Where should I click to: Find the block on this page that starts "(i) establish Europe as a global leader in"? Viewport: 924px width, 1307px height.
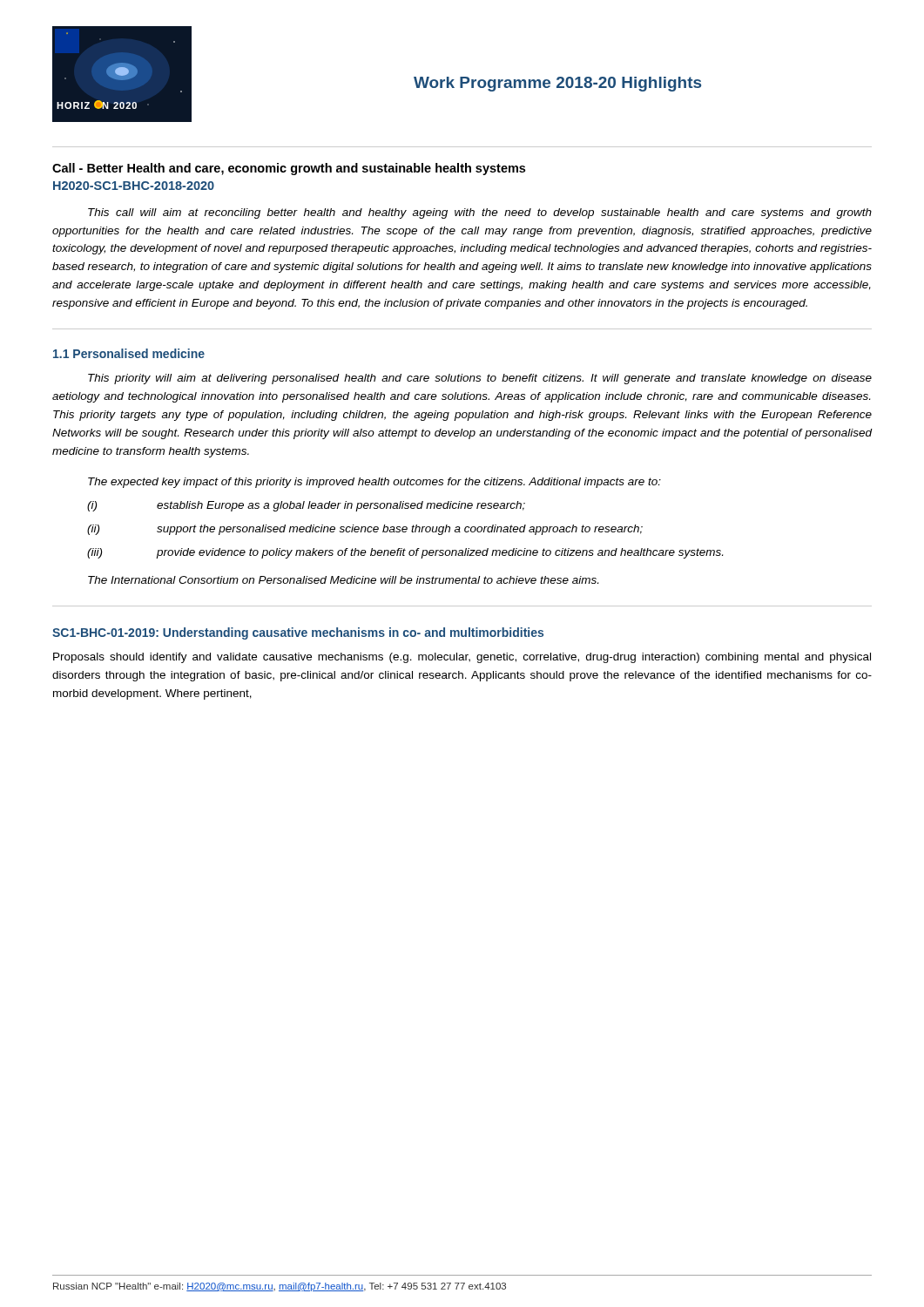pyautogui.click(x=462, y=505)
